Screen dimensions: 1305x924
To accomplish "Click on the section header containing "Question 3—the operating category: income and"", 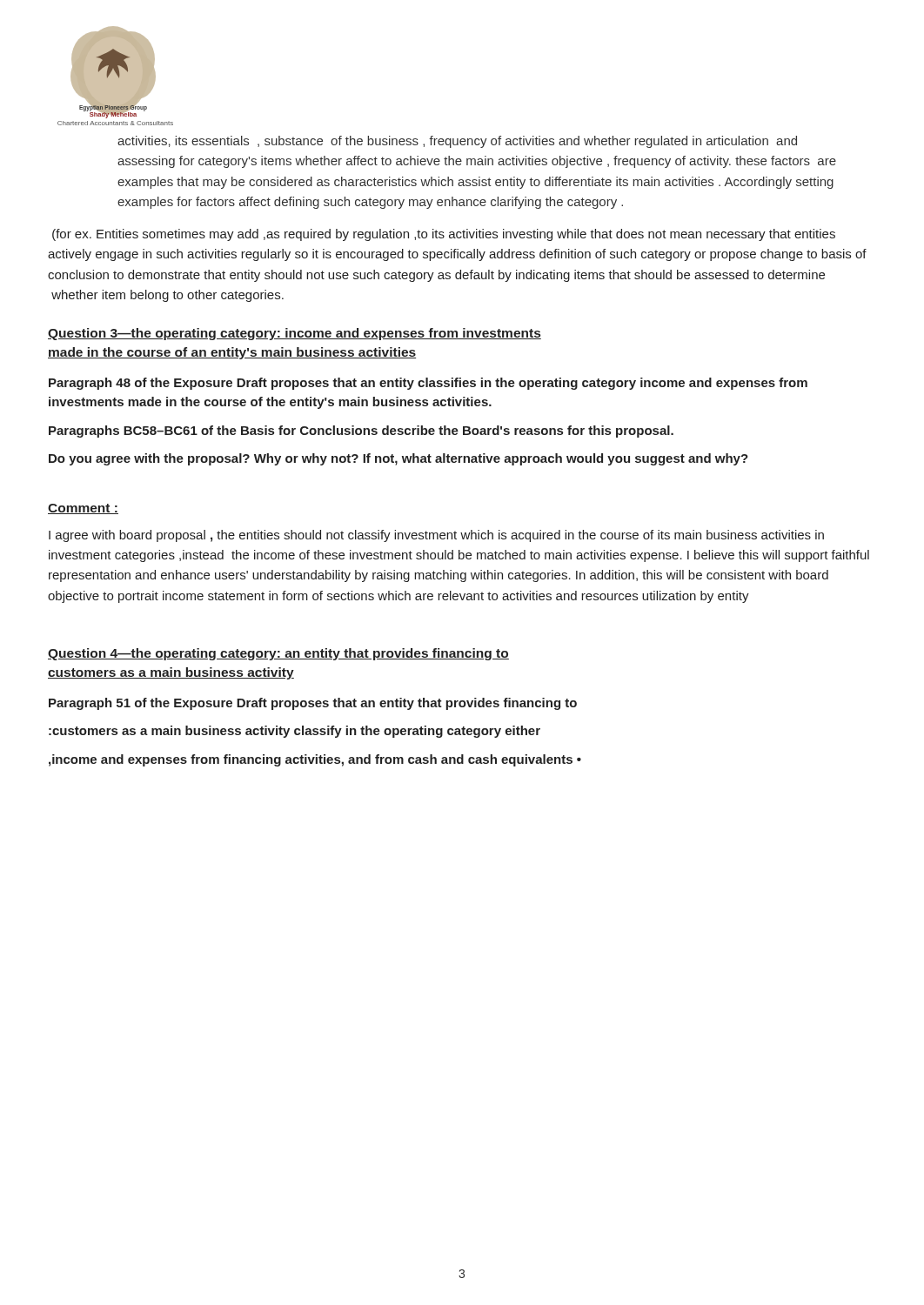I will pos(294,342).
